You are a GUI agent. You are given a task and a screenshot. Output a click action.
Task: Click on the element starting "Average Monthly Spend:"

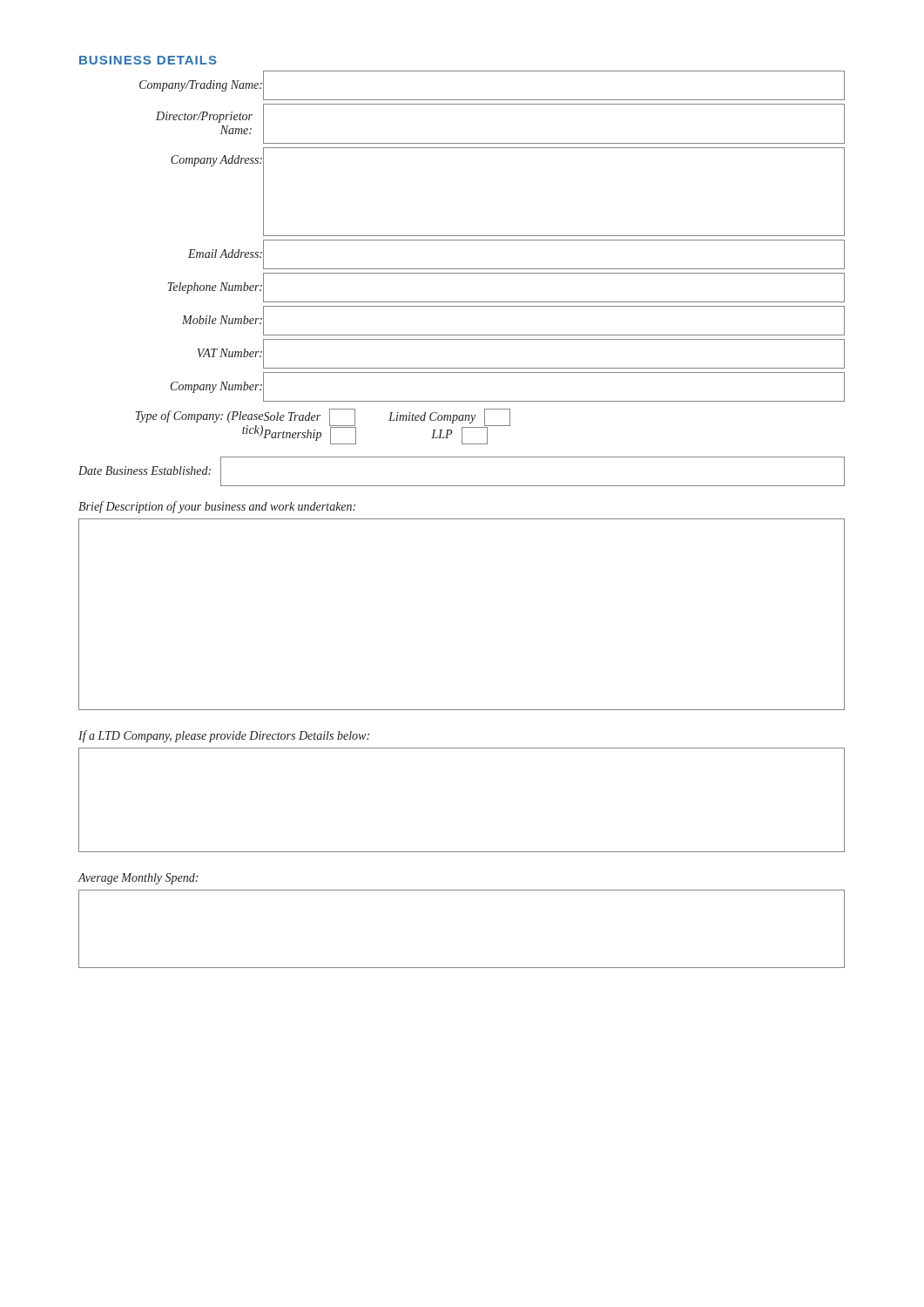tap(139, 878)
